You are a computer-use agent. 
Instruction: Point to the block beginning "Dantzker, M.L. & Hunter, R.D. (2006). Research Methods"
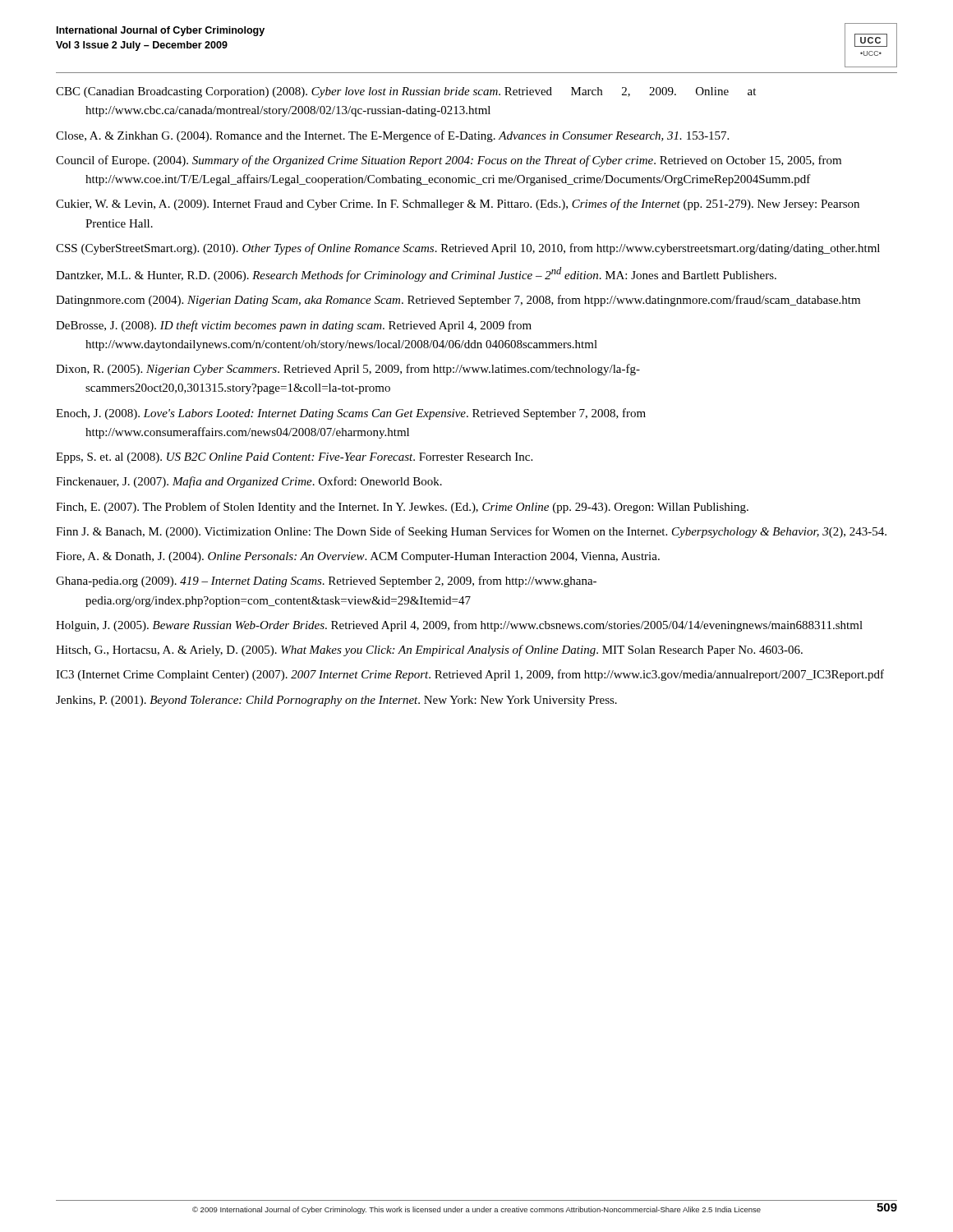click(416, 274)
